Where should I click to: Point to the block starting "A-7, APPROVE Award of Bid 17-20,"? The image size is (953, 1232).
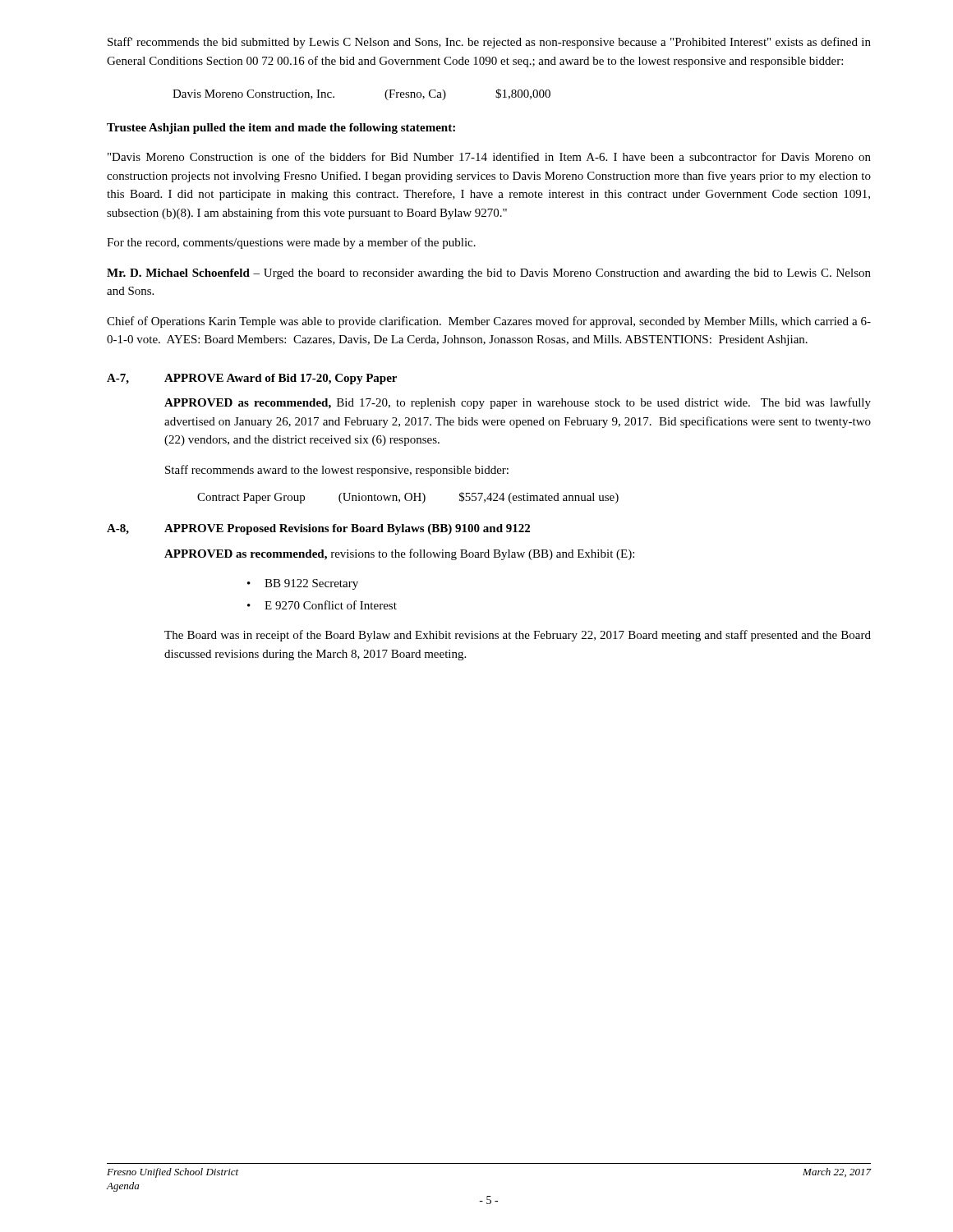[x=252, y=378]
